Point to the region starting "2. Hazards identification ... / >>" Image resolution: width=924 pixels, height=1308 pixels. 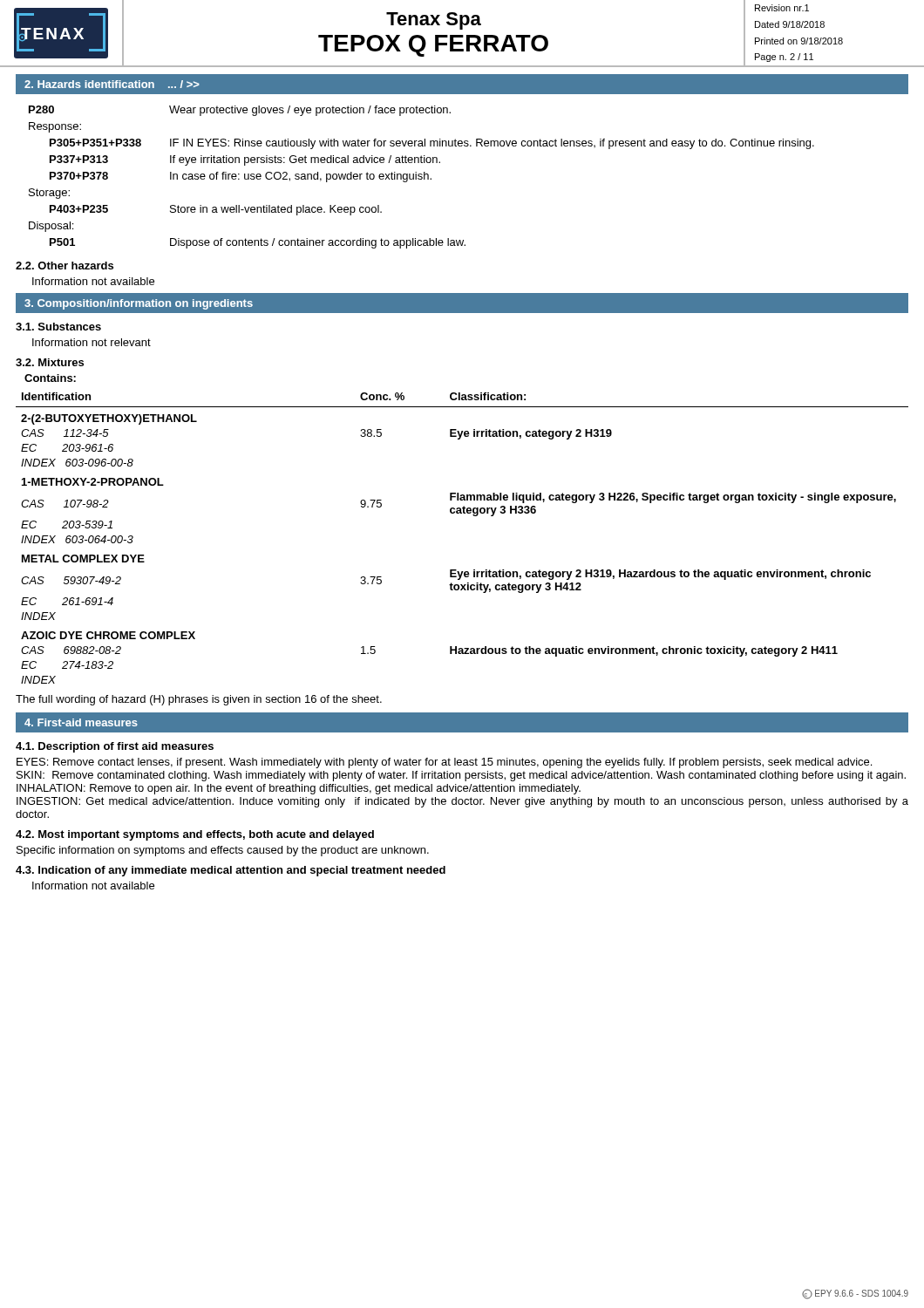(x=112, y=84)
